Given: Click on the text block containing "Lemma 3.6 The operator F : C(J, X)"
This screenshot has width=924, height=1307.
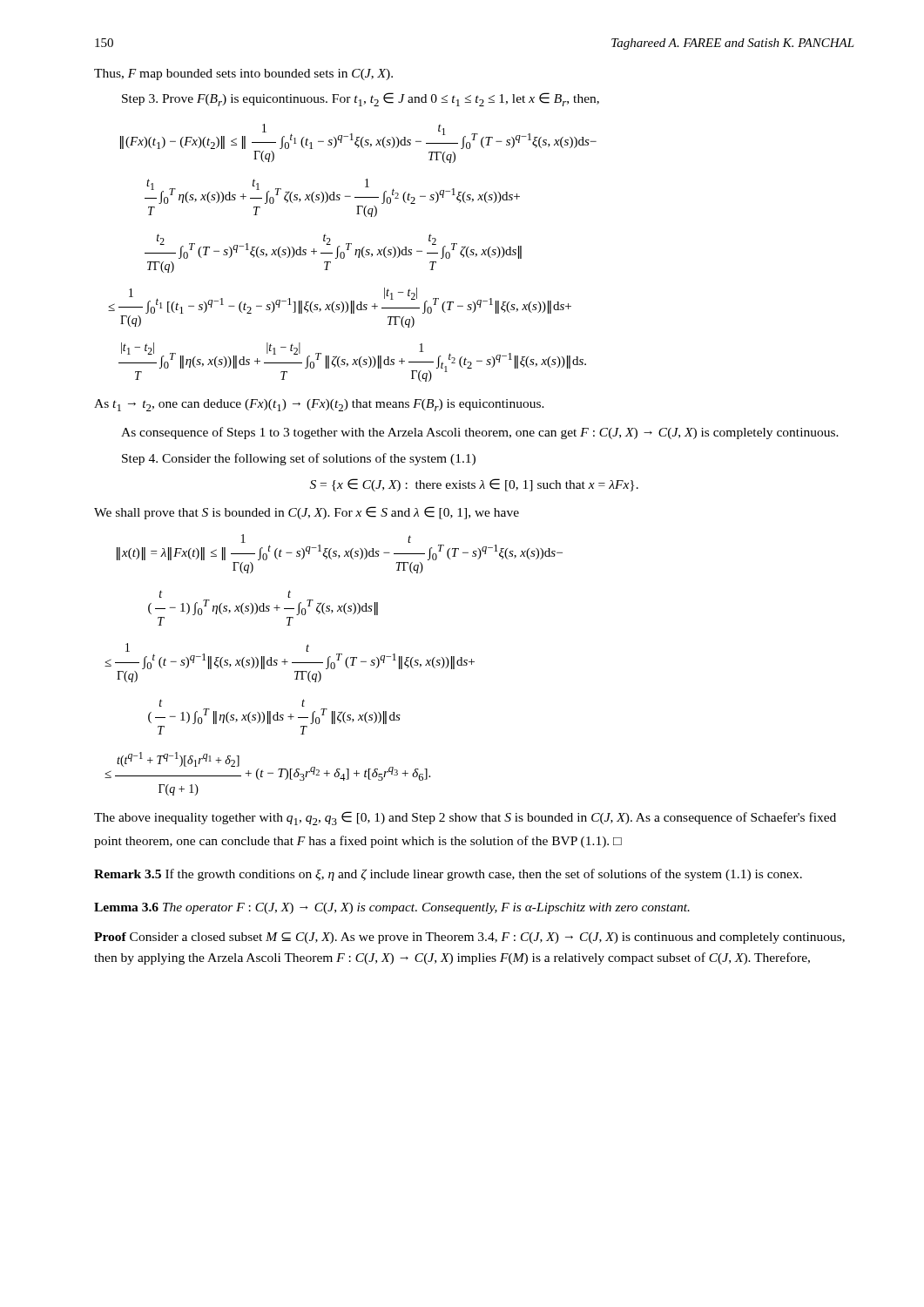Looking at the screenshot, I should click(392, 906).
